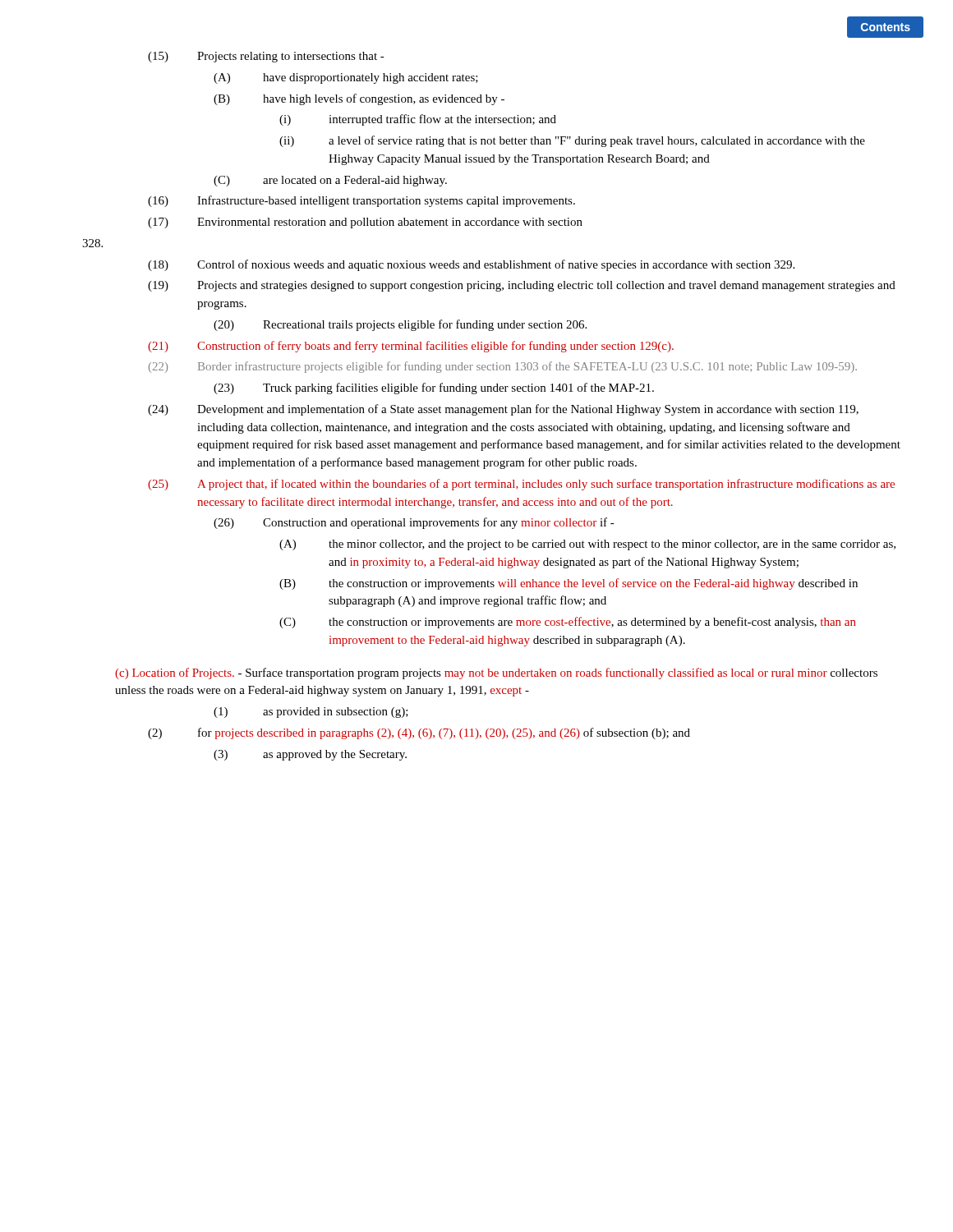Find the block on this page that starts "(16) Infrastructure-based intelligent transportation"

click(526, 201)
